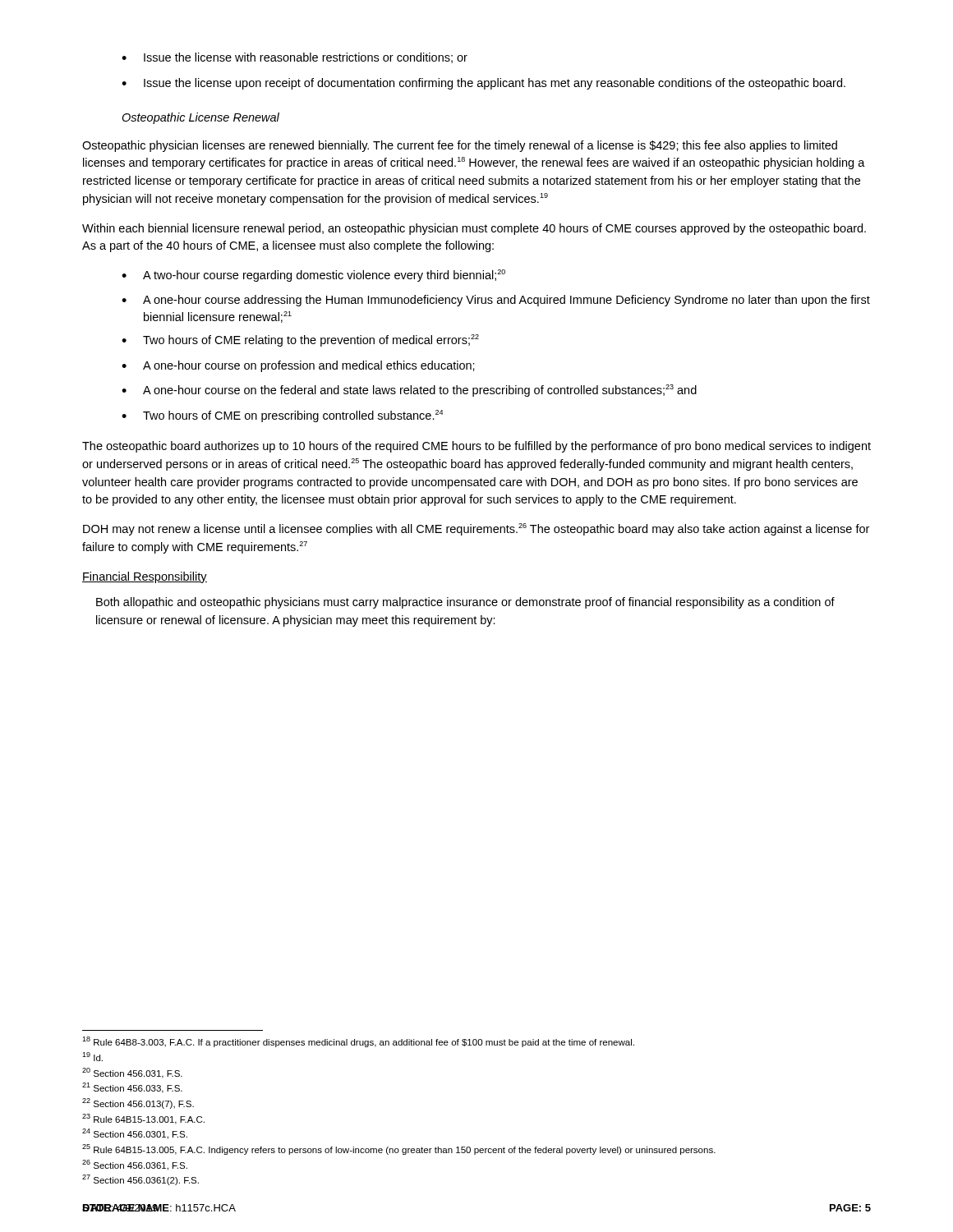Image resolution: width=953 pixels, height=1232 pixels.
Task: Locate the block of text that opens with "DOH may not renew a license until a"
Action: pyautogui.click(x=476, y=539)
